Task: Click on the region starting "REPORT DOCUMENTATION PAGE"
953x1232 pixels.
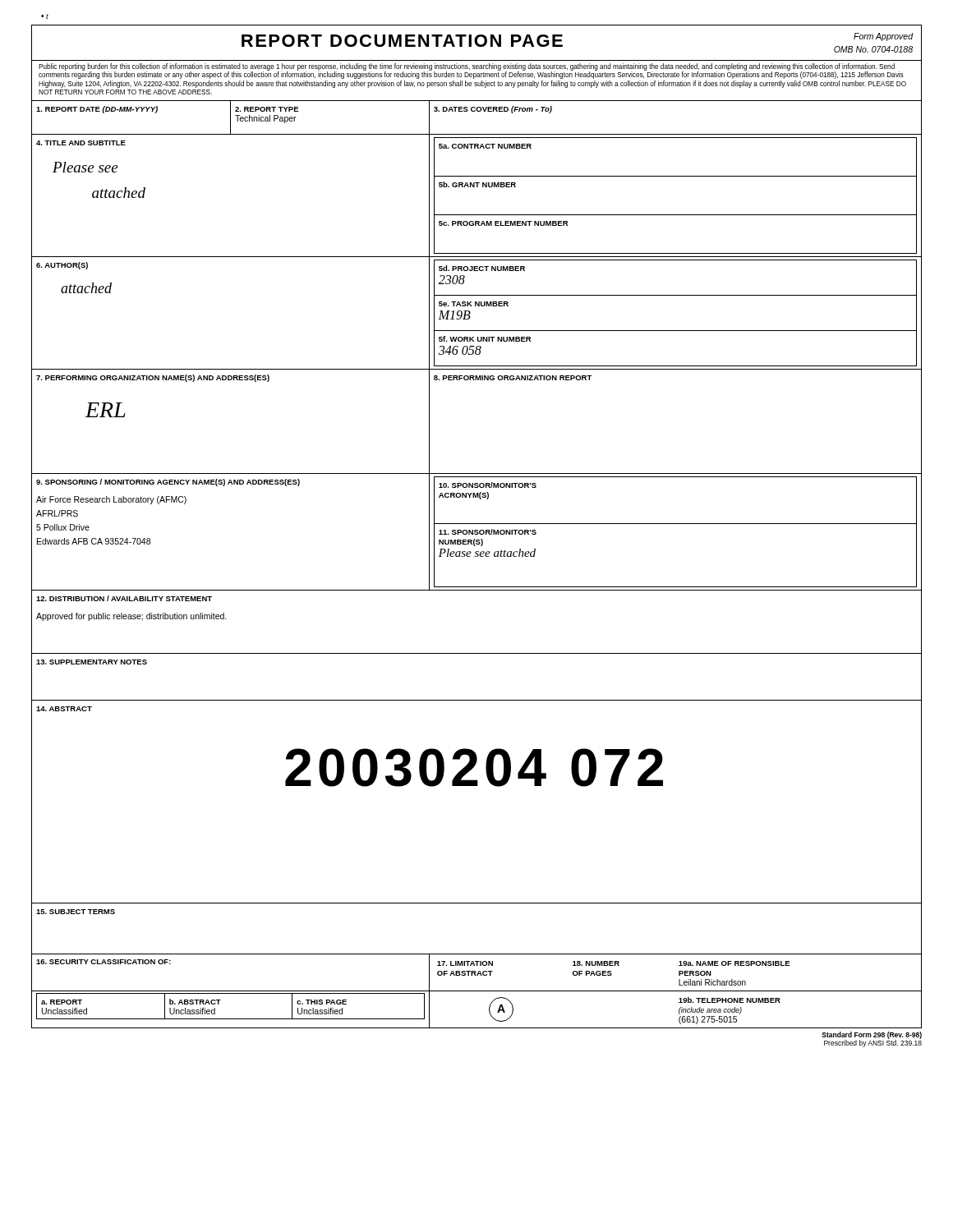Action: point(403,41)
